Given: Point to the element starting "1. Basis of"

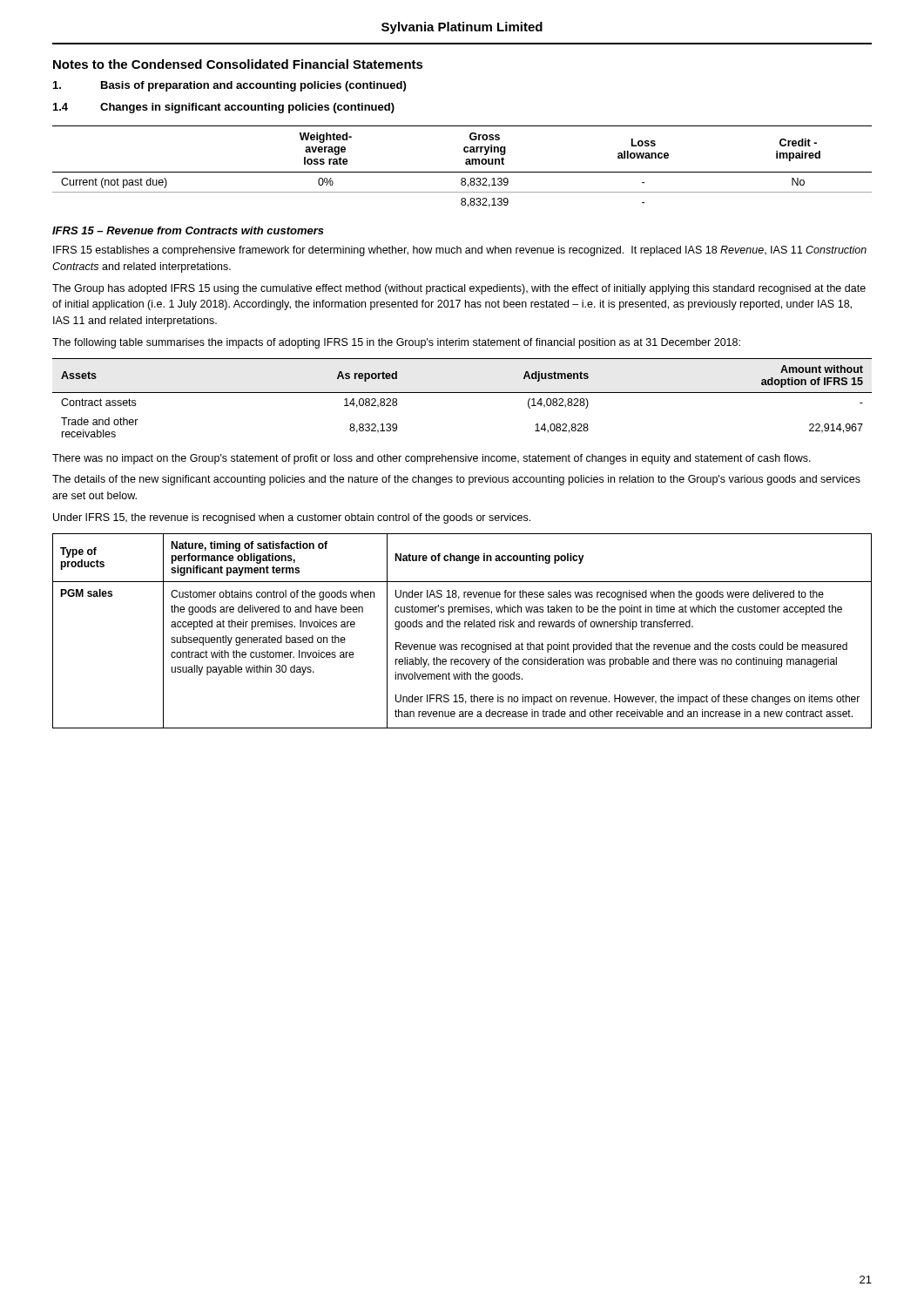Looking at the screenshot, I should pos(229,85).
